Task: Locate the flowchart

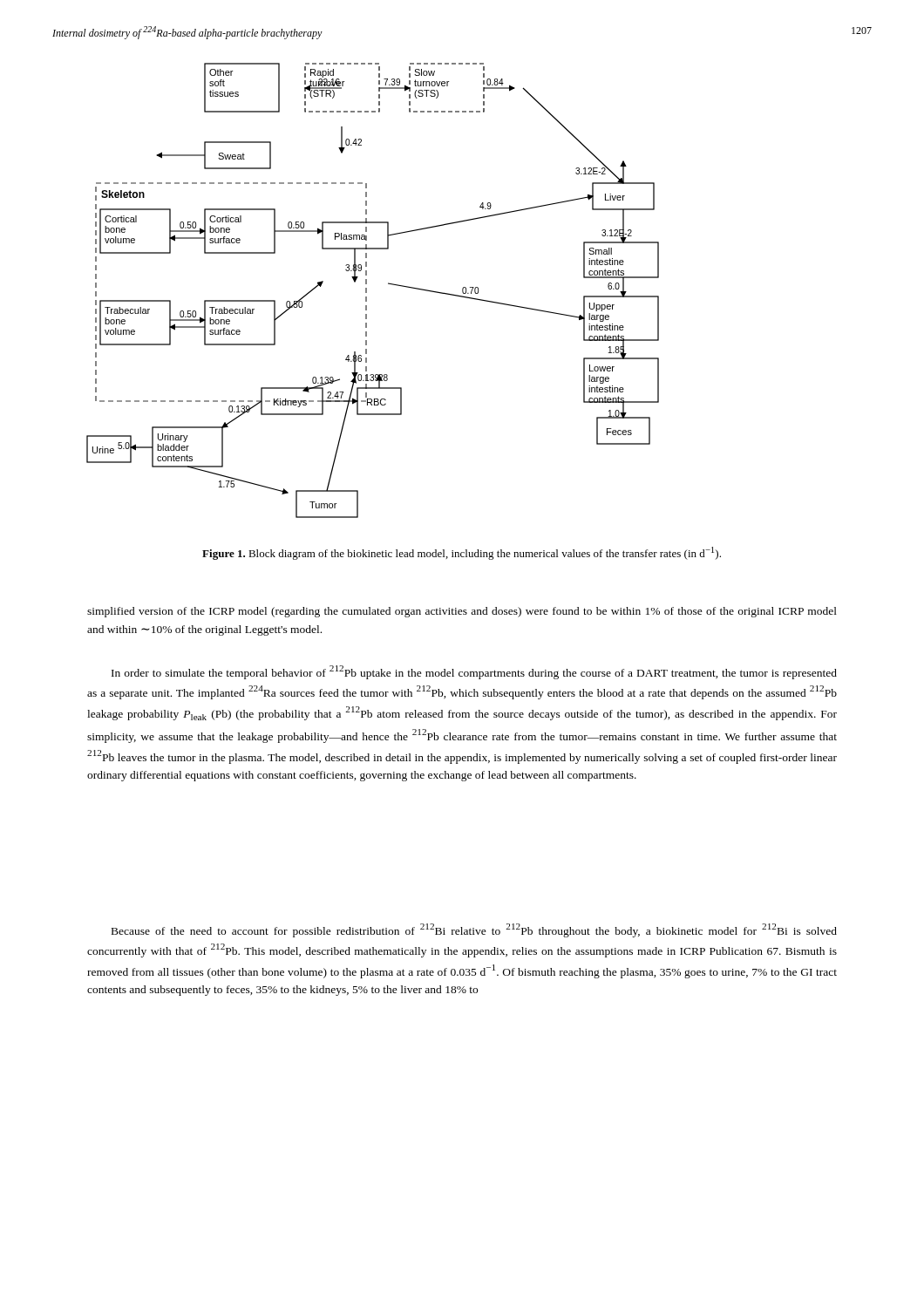Action: point(462,294)
